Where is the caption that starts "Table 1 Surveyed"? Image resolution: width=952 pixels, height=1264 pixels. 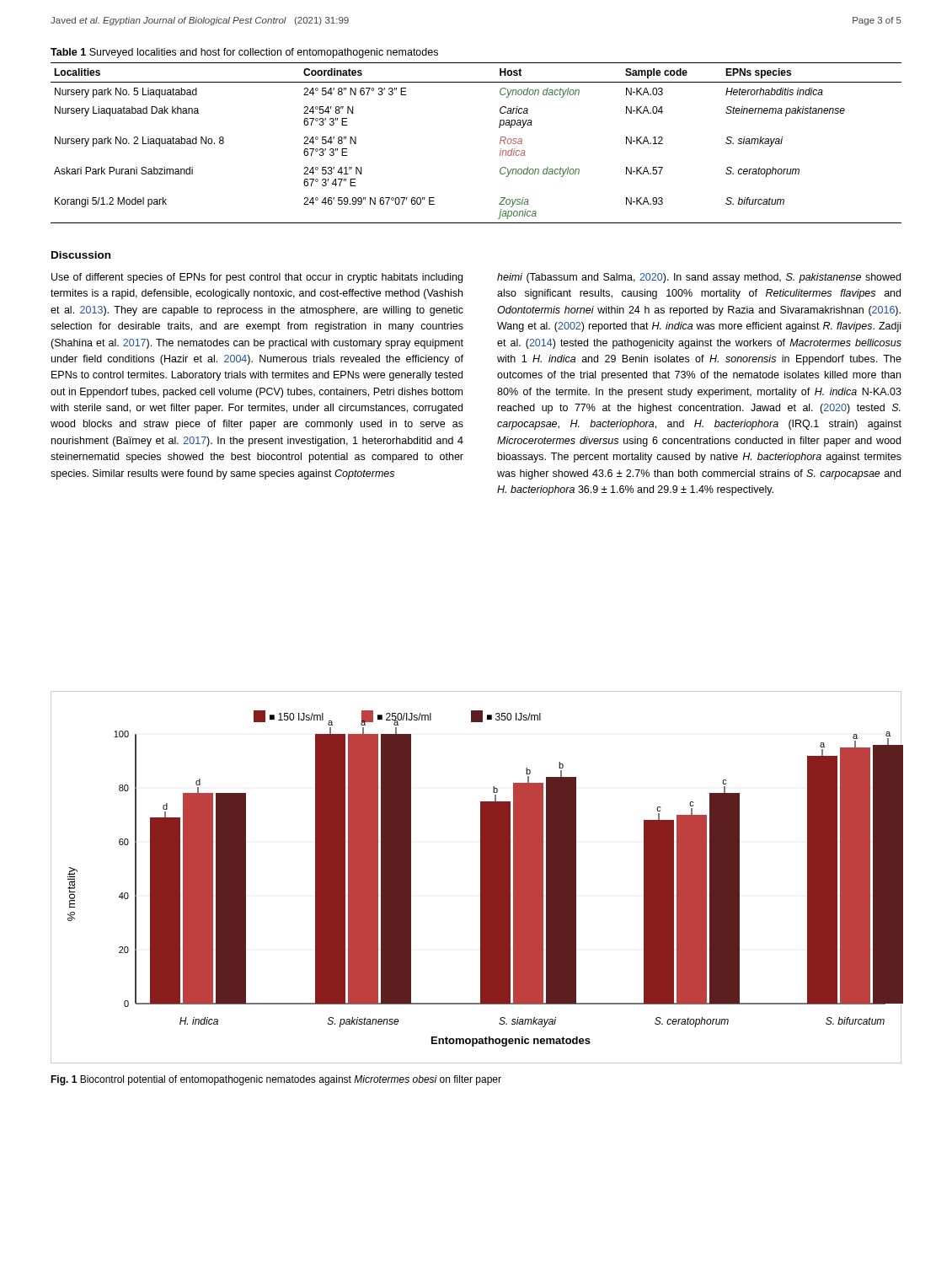point(244,53)
